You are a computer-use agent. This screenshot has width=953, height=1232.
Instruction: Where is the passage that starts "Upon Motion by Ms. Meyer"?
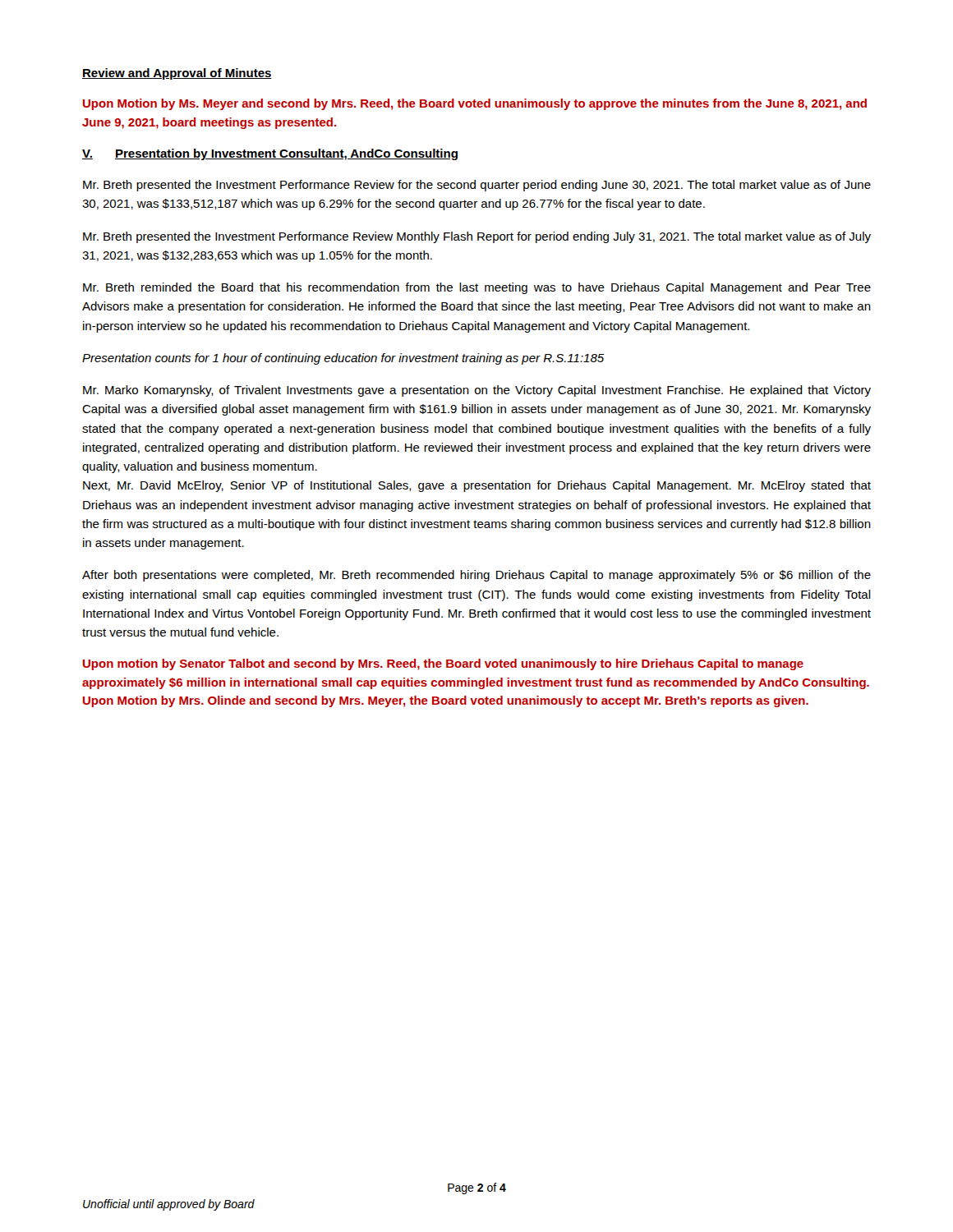(475, 112)
